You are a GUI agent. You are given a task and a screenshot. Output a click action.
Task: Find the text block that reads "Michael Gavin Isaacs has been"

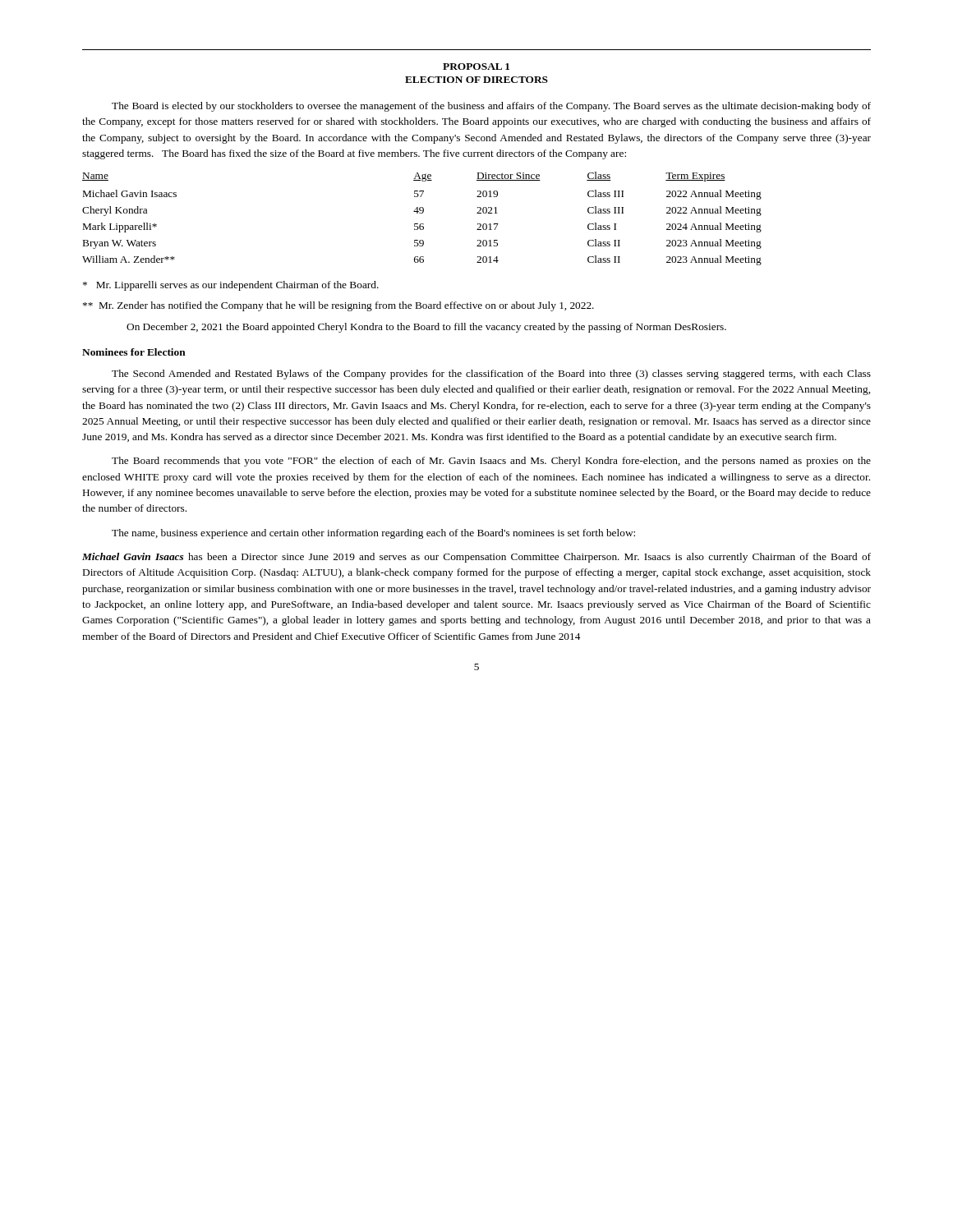(476, 596)
